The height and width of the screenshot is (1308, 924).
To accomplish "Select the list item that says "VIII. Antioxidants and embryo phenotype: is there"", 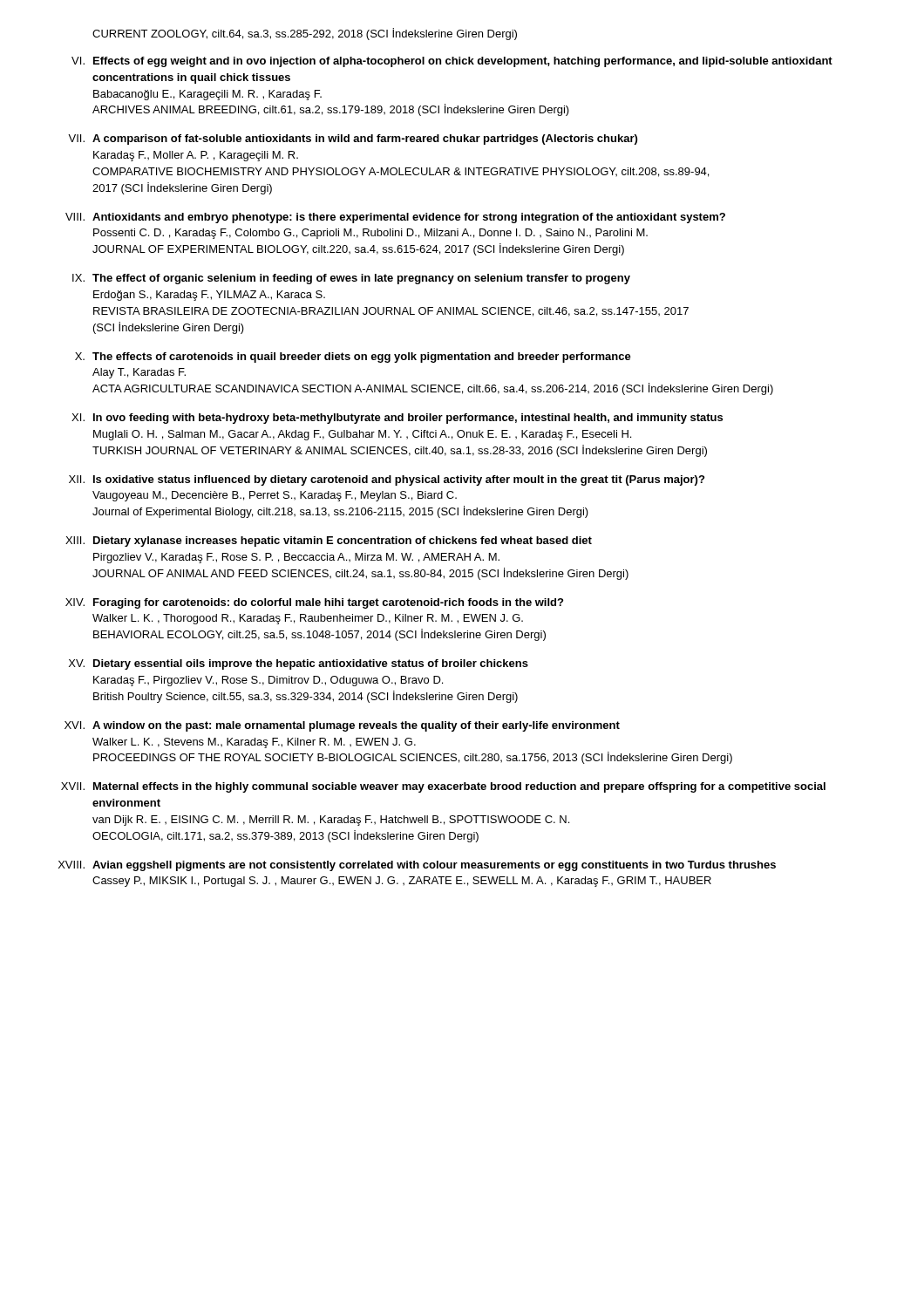I will pos(462,234).
